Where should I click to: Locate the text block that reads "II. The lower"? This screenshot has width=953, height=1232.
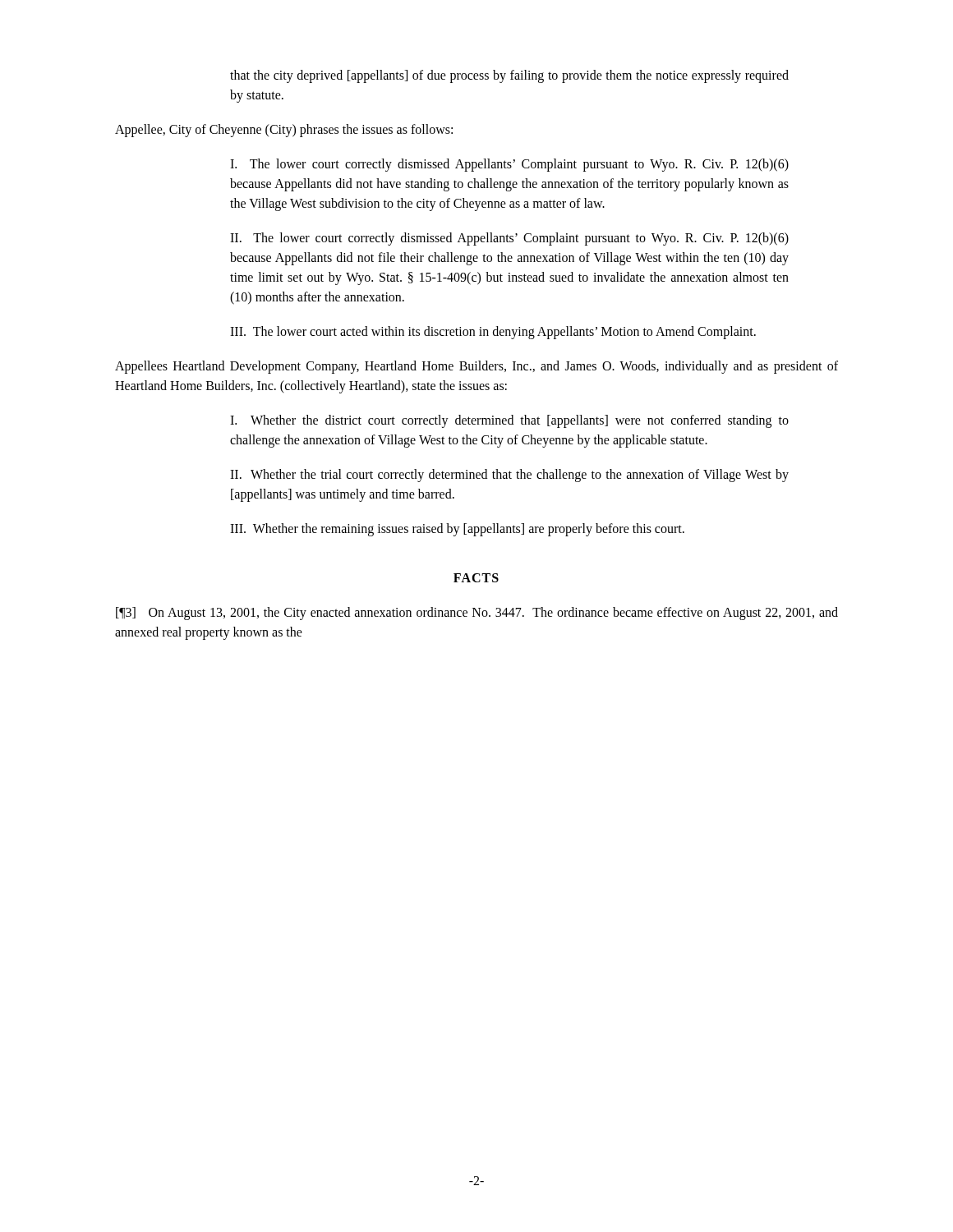[509, 267]
